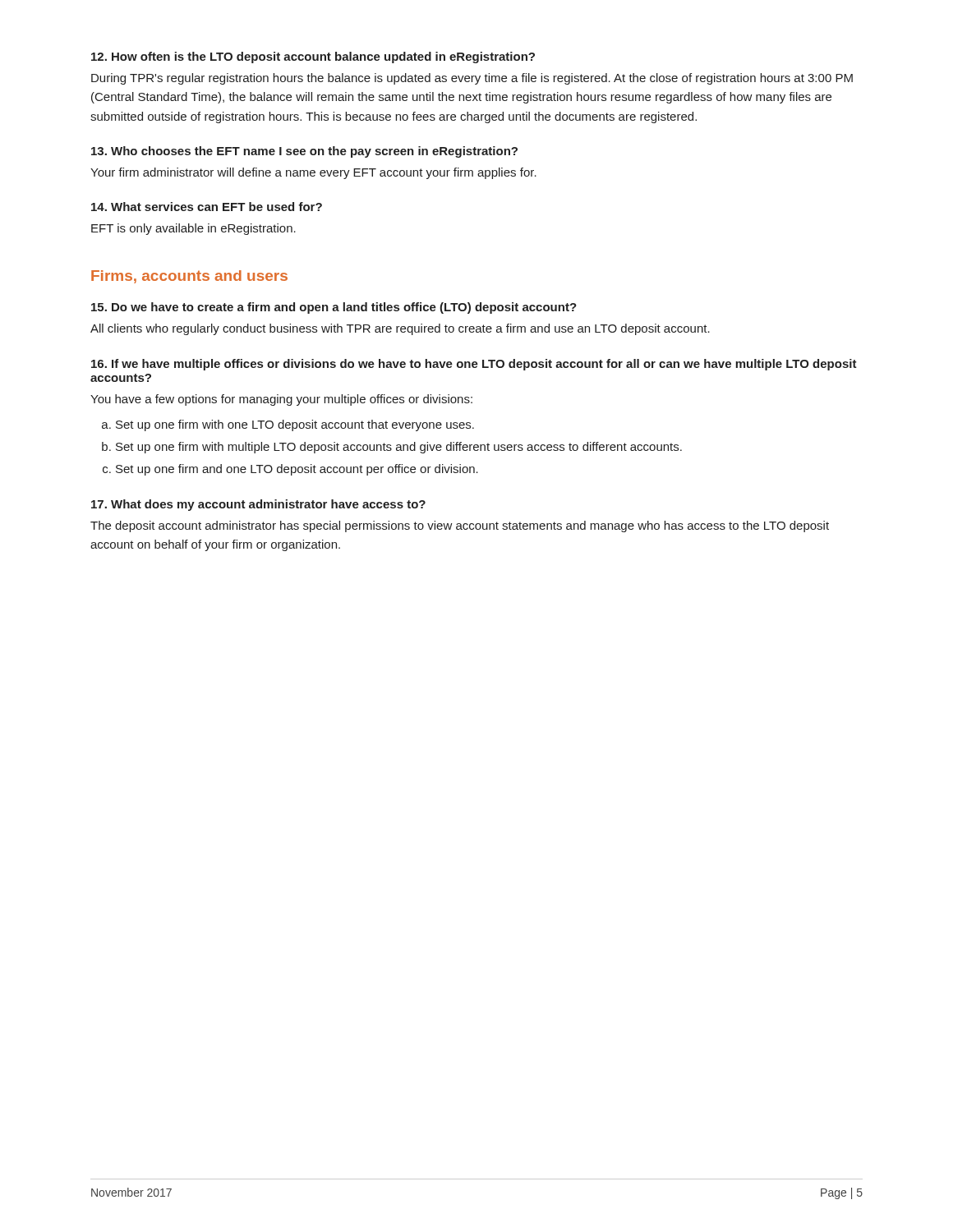The image size is (953, 1232).
Task: Where is the passage that starts "12. How often is the LTO deposit"?
Action: [476, 87]
